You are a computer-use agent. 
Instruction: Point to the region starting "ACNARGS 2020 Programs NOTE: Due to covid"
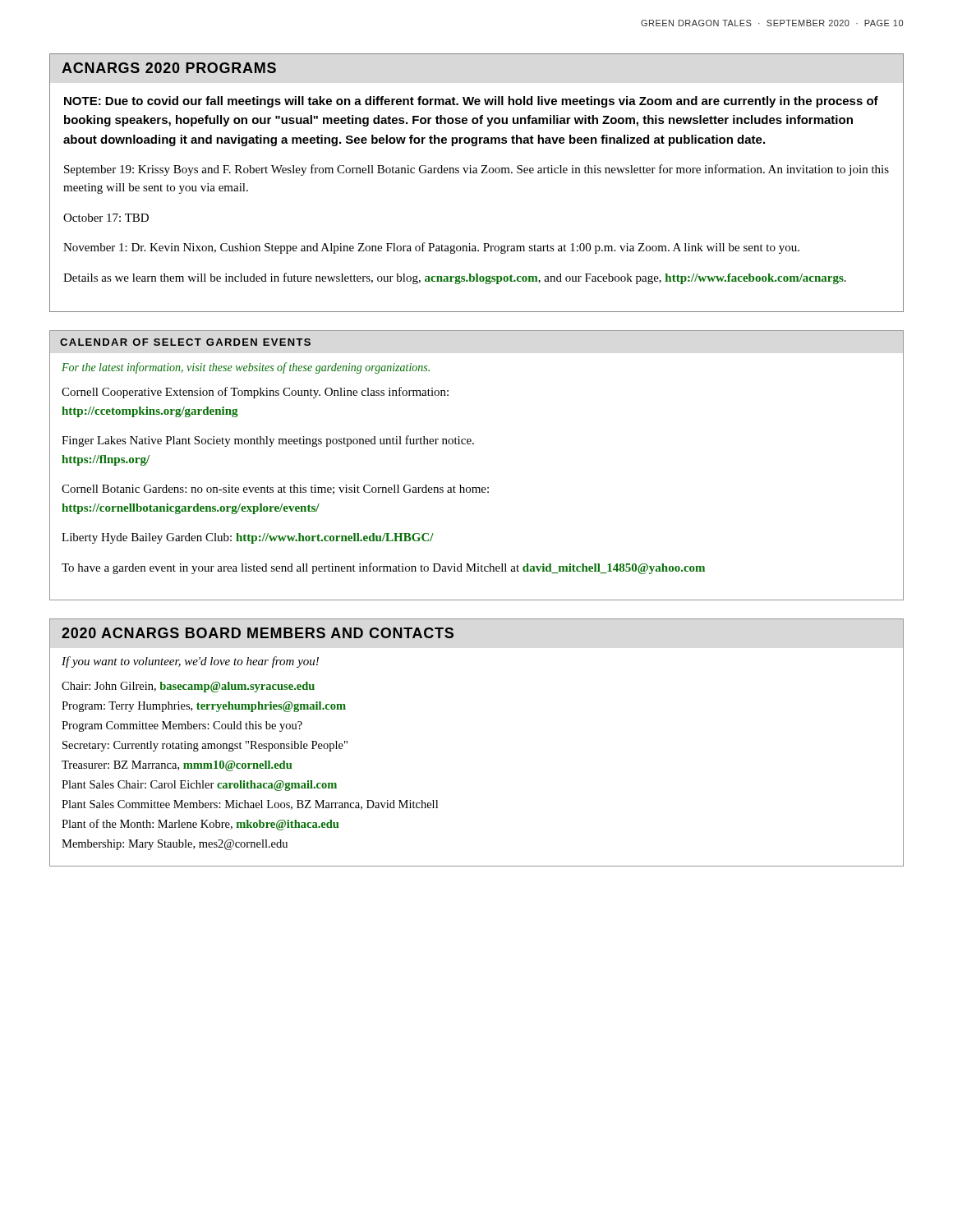[476, 183]
